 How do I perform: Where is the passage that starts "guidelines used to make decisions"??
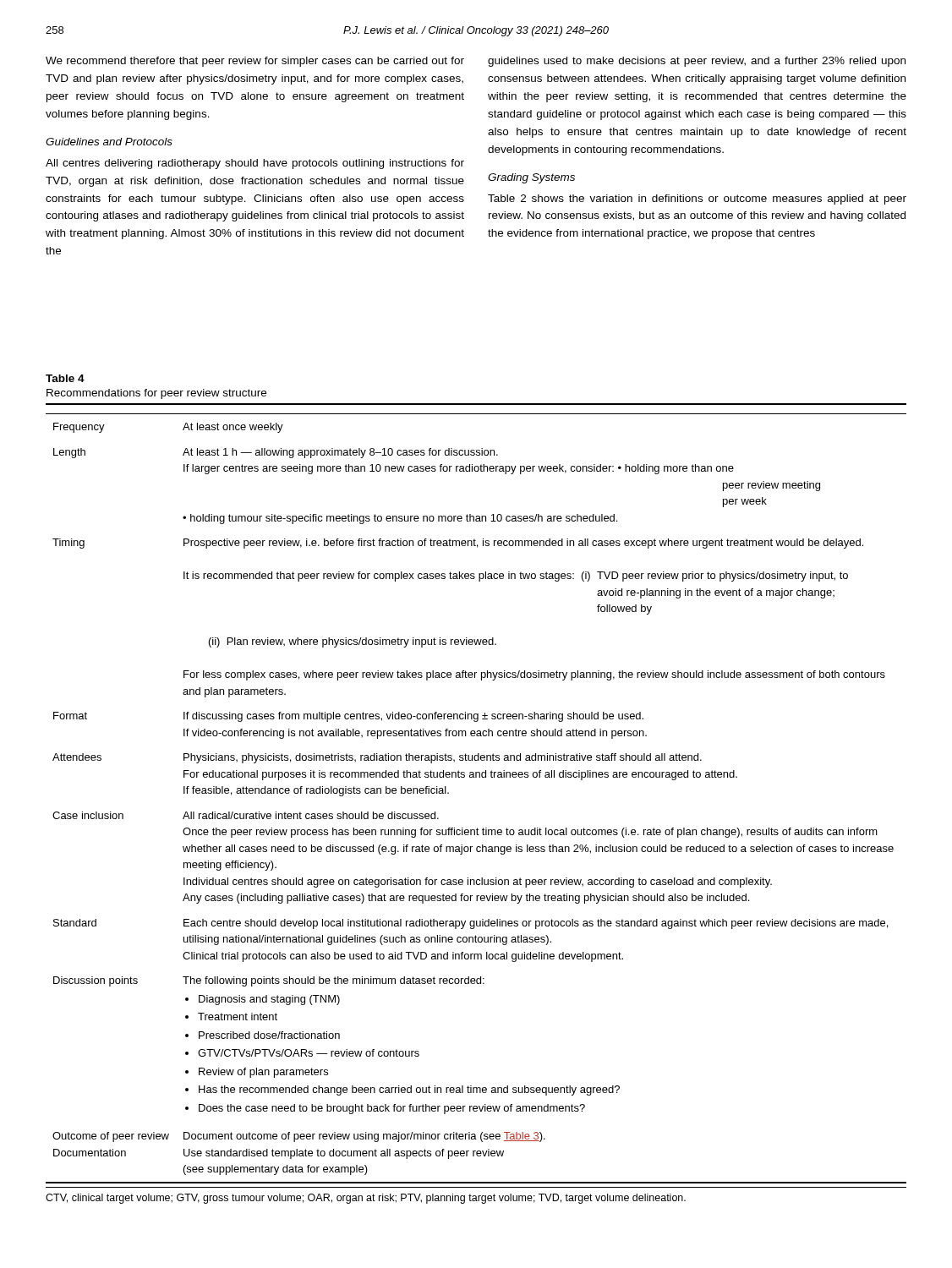click(x=697, y=105)
